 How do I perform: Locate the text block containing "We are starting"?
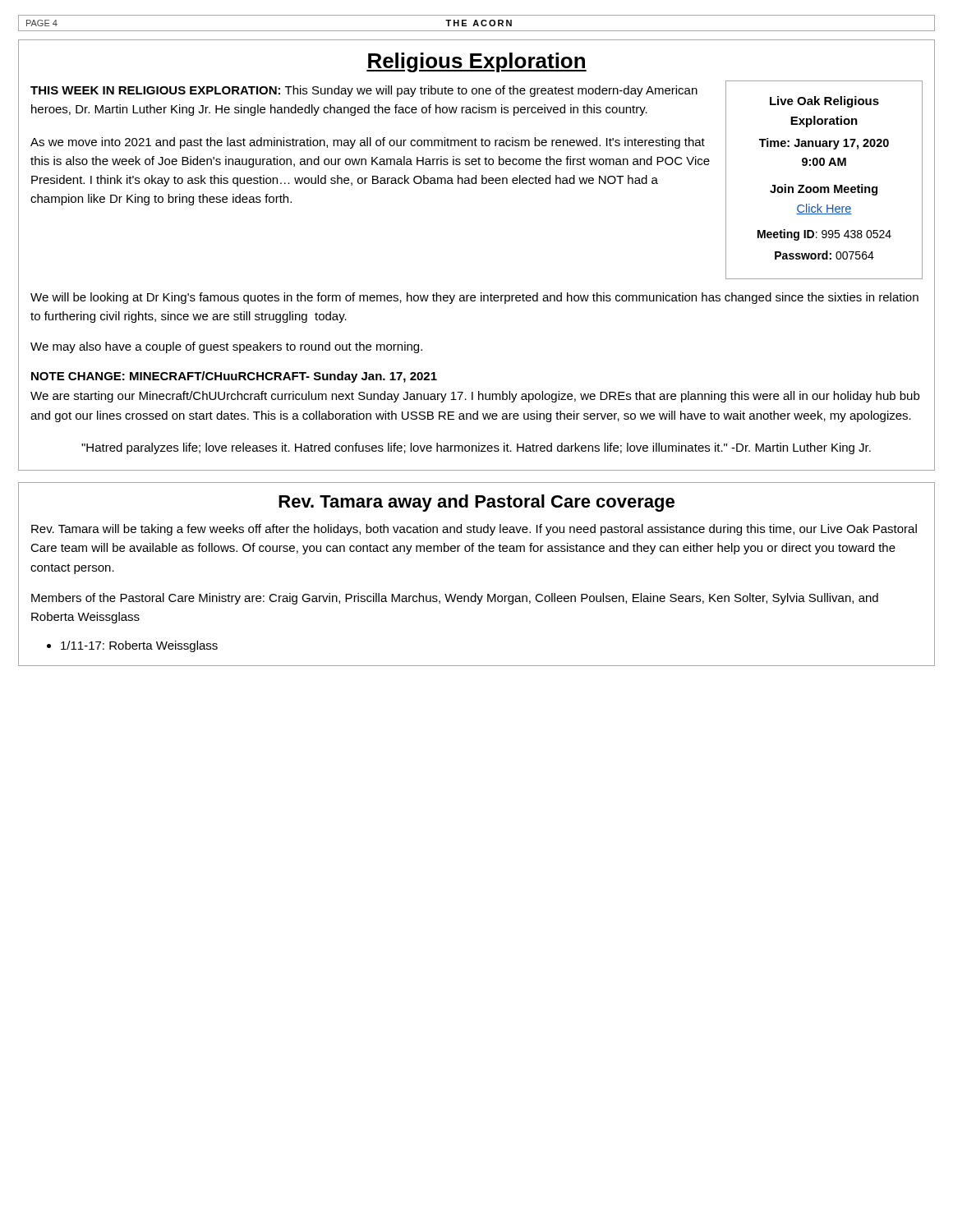[x=475, y=405]
